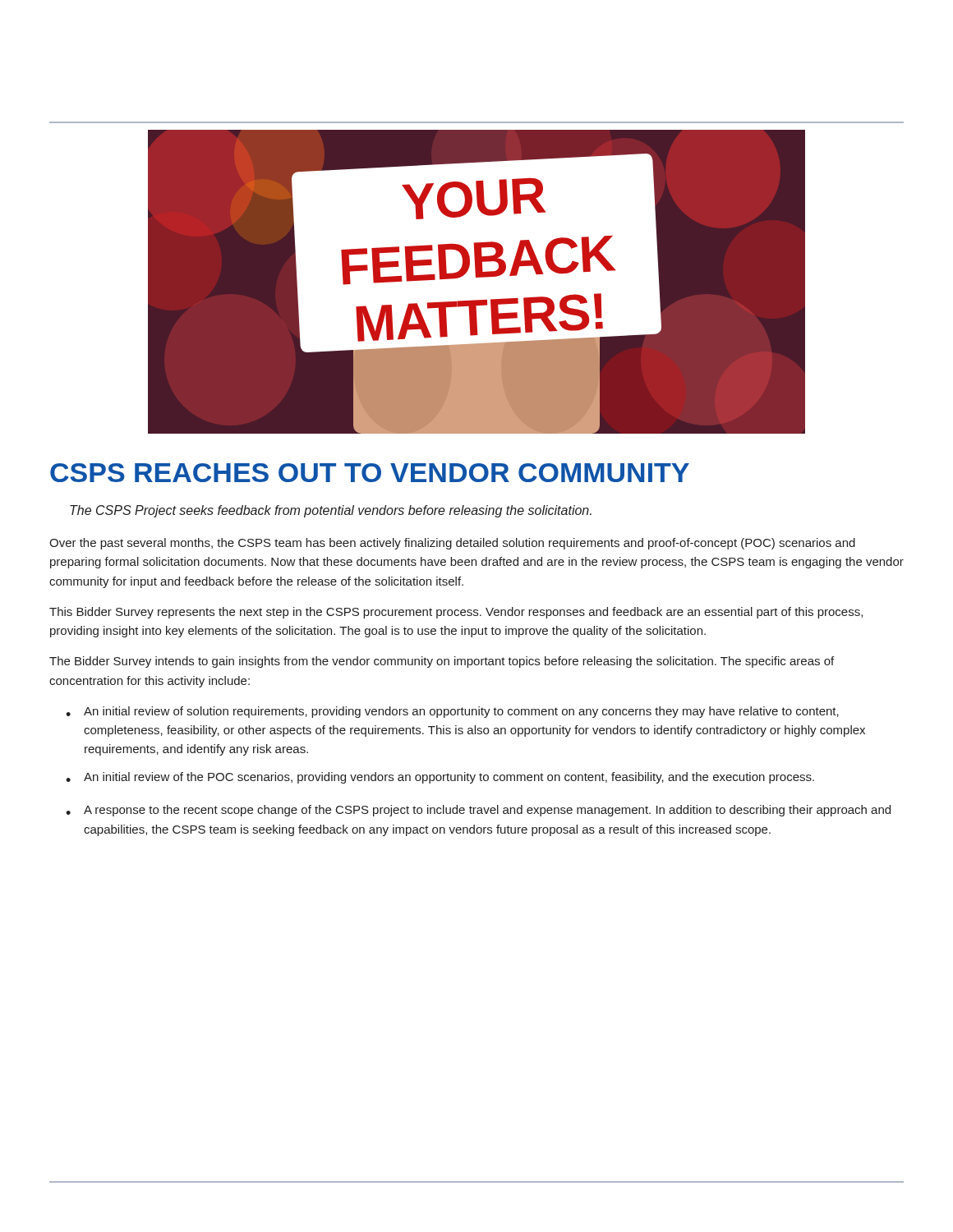Select the region starting "The Bidder Survey intends to gain insights from"
Screen dimensions: 1232x953
coord(476,671)
